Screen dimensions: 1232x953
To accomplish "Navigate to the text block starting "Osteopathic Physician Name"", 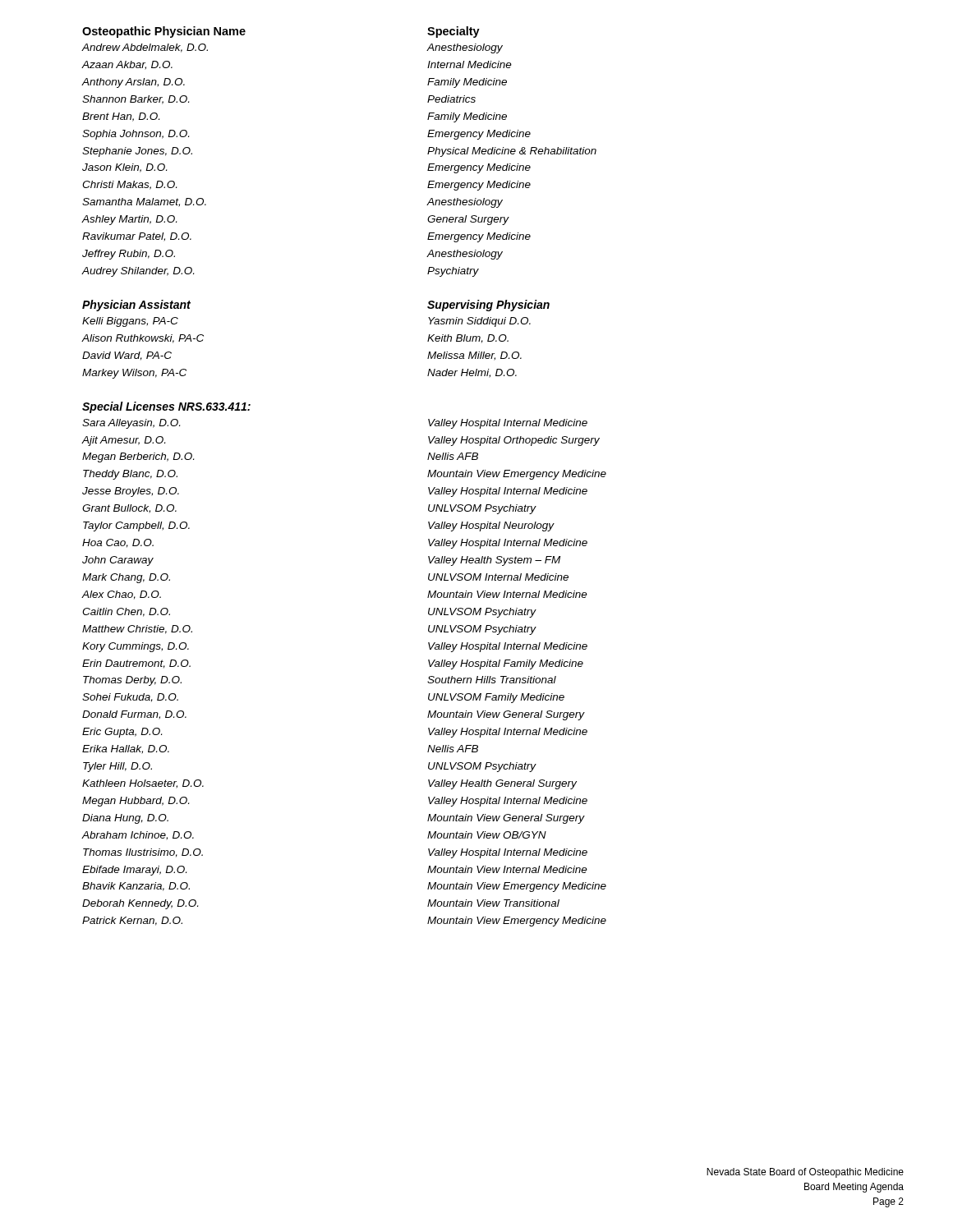I will coord(164,31).
